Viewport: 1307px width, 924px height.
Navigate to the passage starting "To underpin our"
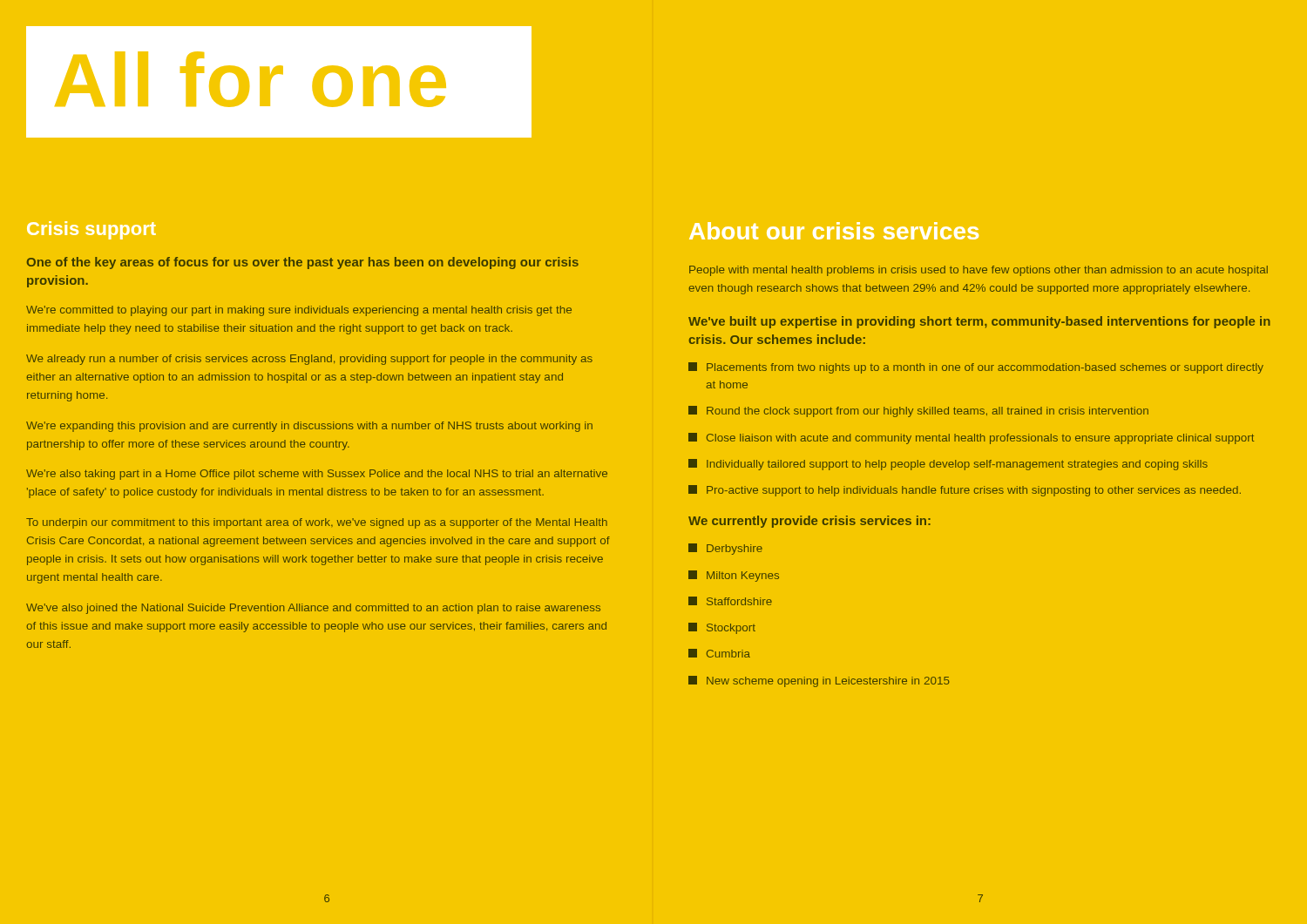pyautogui.click(x=318, y=550)
